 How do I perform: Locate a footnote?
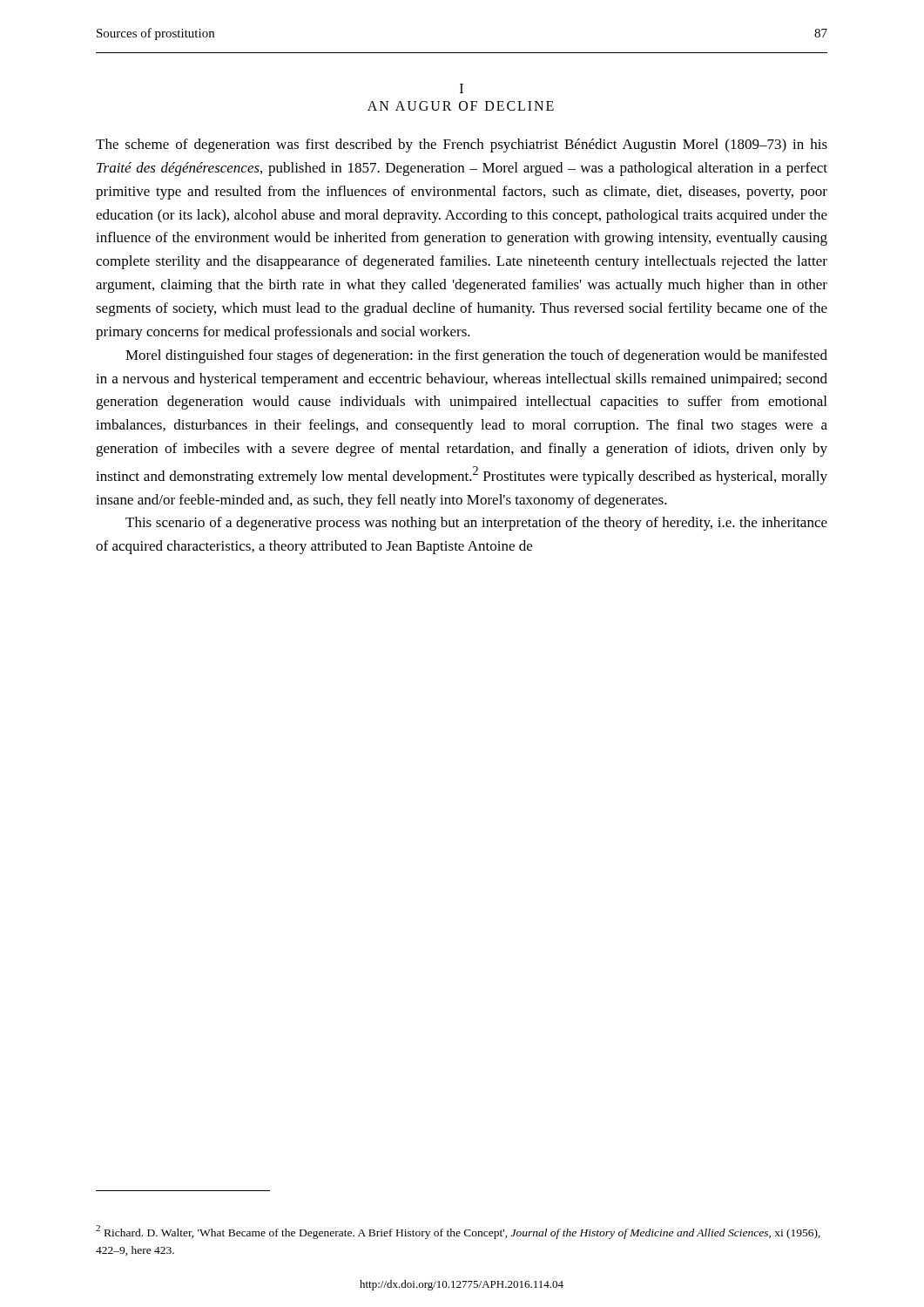462,1240
